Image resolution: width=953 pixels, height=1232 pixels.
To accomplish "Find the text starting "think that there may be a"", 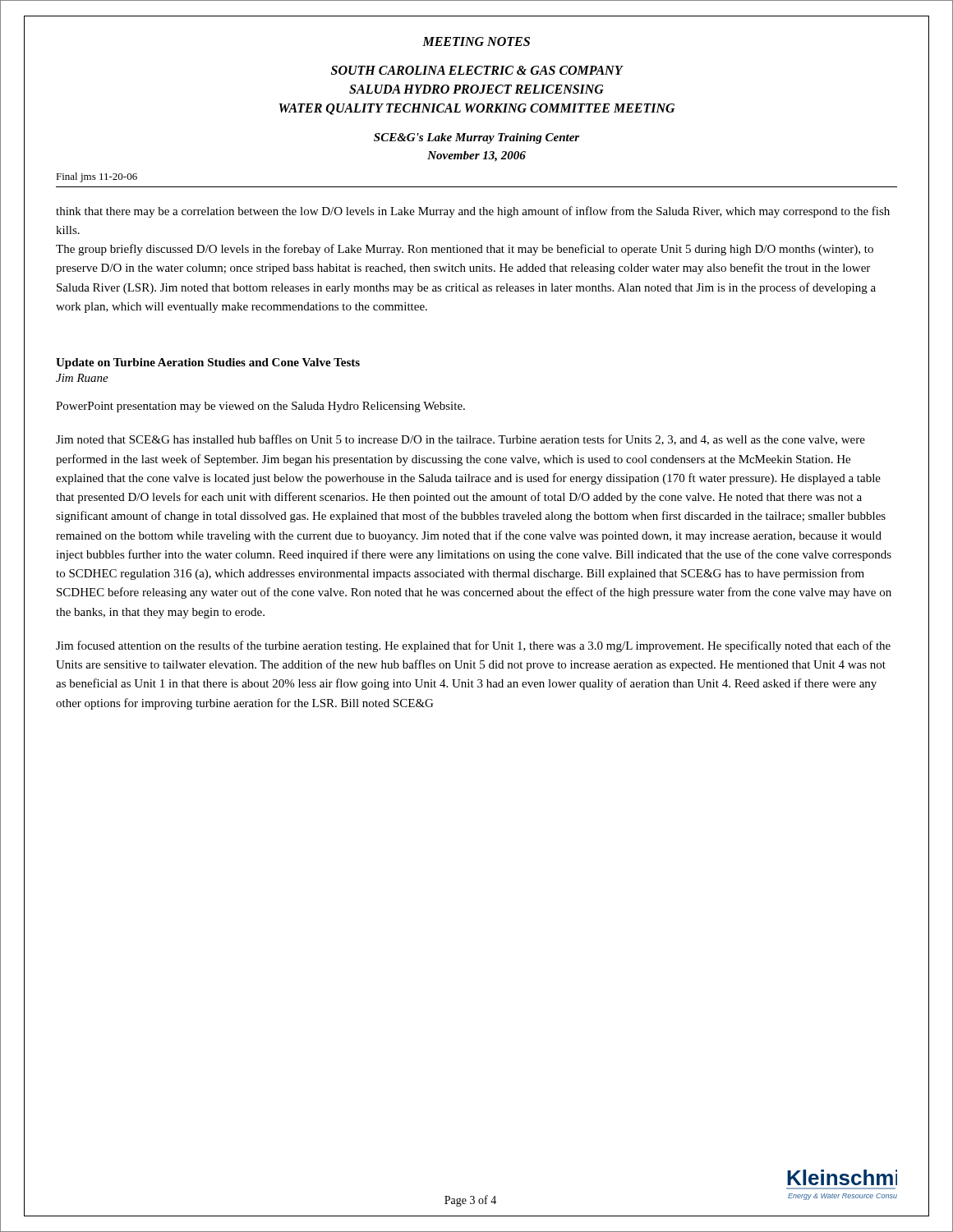I will (473, 258).
